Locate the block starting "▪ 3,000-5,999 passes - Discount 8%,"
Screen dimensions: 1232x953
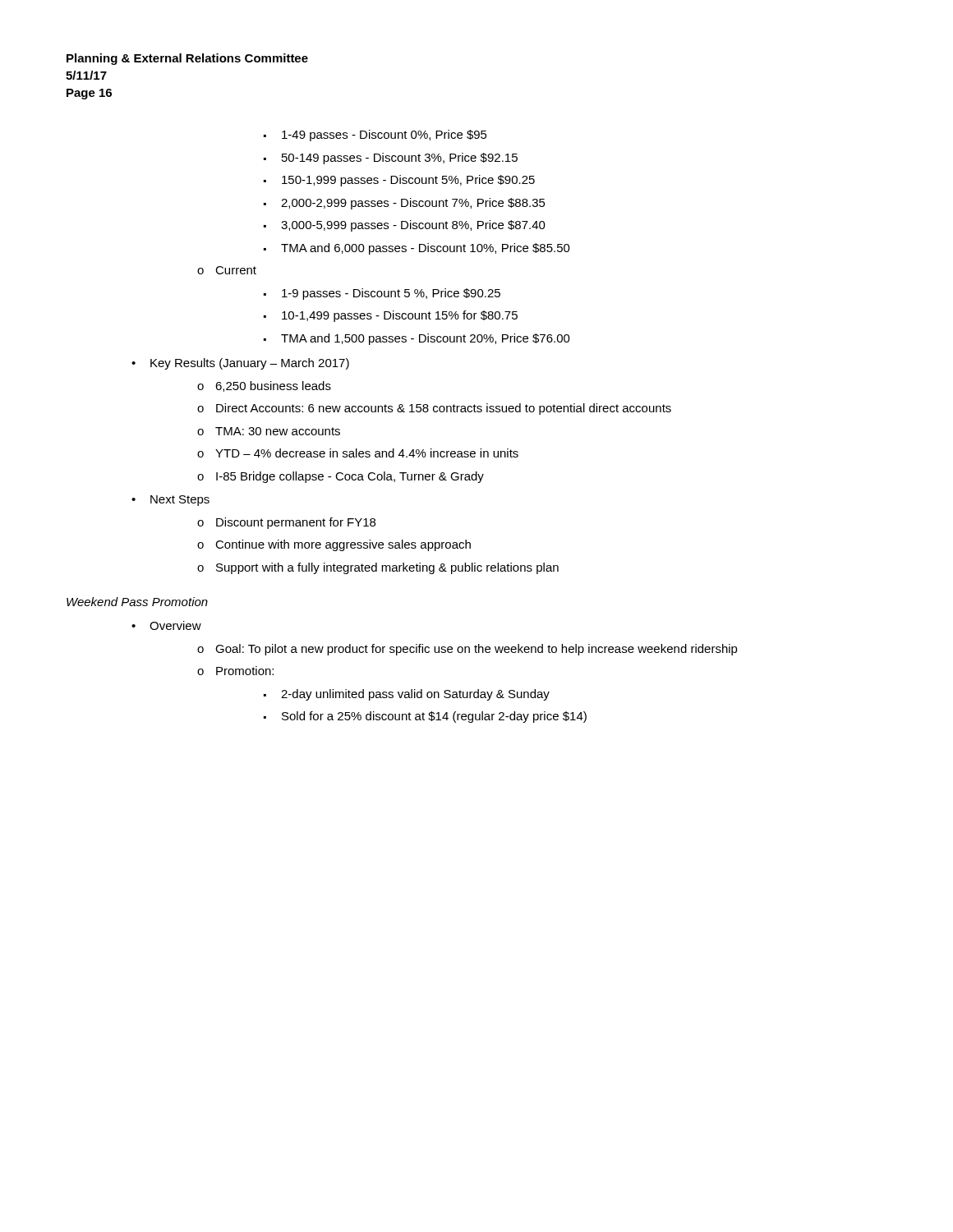[405, 226]
